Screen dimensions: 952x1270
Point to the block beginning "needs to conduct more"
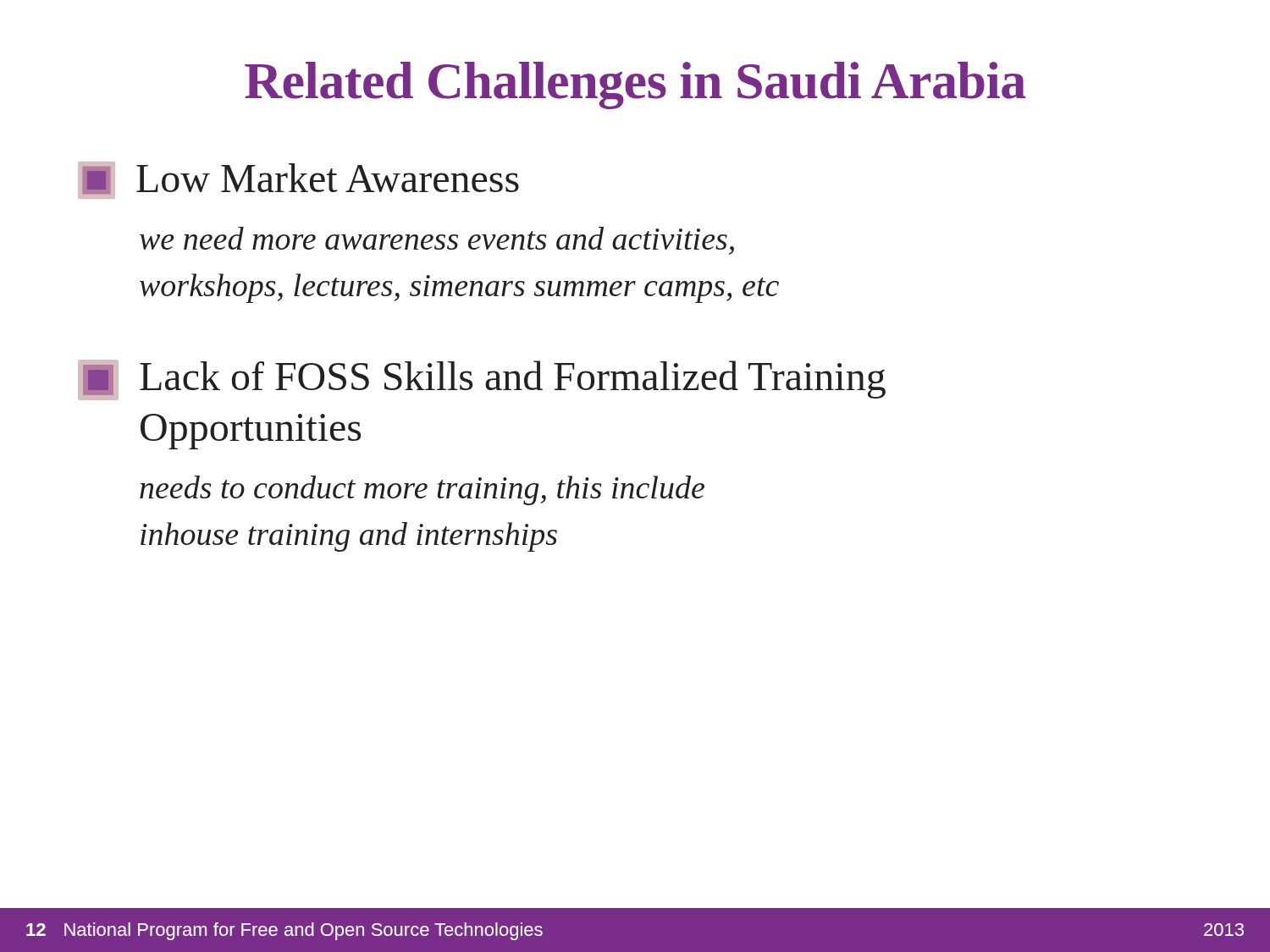422,511
